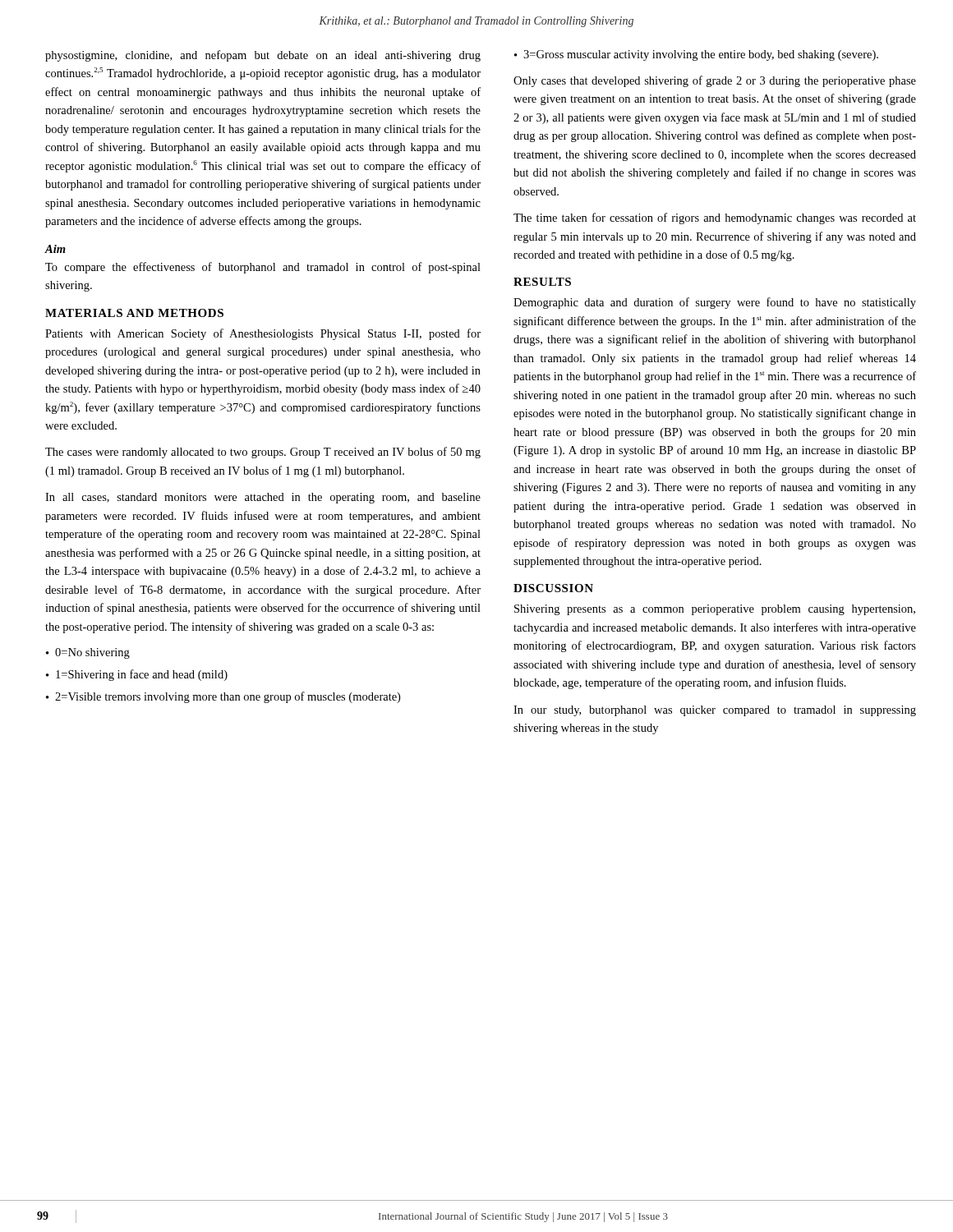953x1232 pixels.
Task: Locate the text block containing "The time taken for cessation of"
Action: coord(715,236)
